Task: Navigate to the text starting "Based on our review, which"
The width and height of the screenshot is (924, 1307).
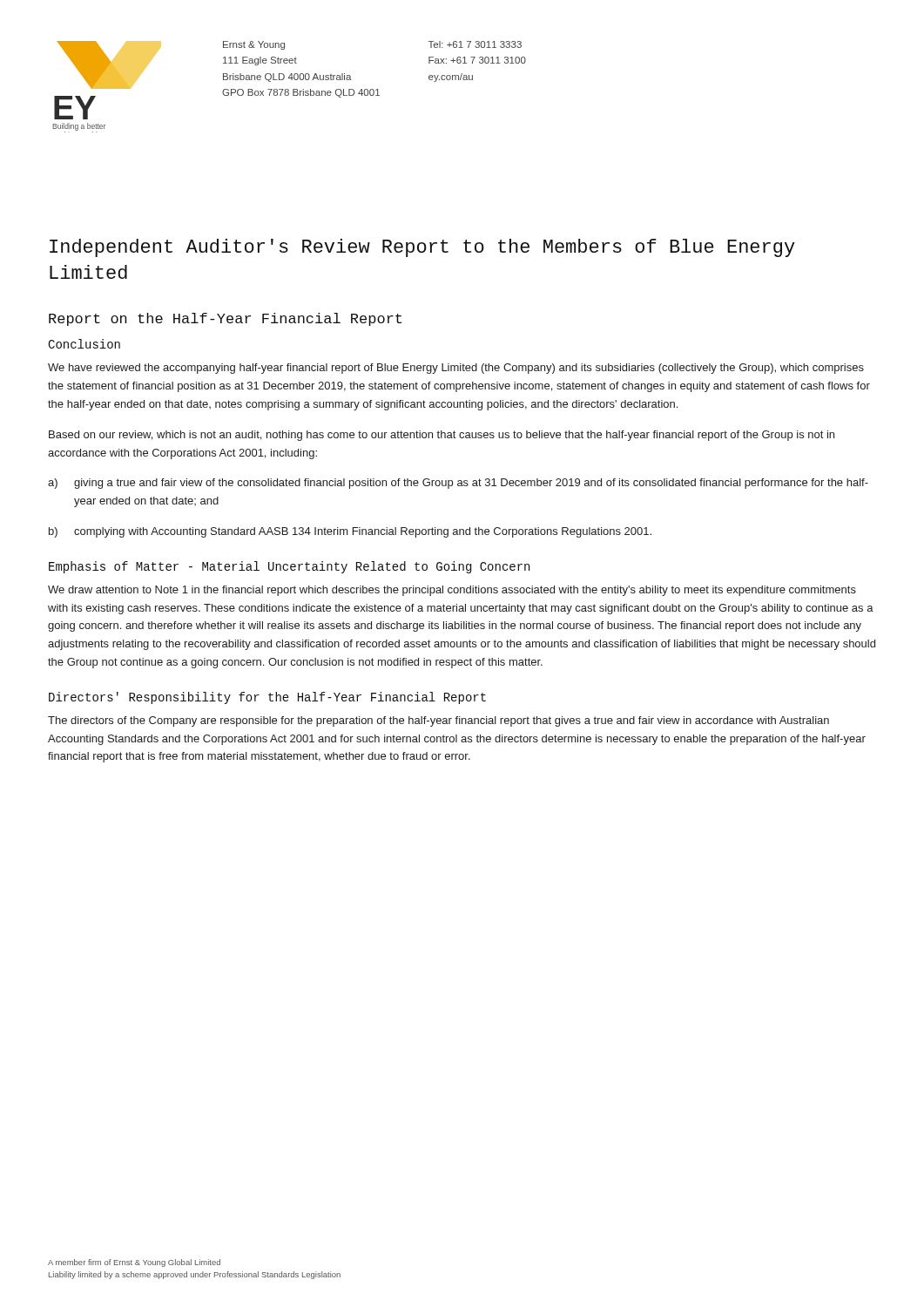Action: pyautogui.click(x=442, y=443)
